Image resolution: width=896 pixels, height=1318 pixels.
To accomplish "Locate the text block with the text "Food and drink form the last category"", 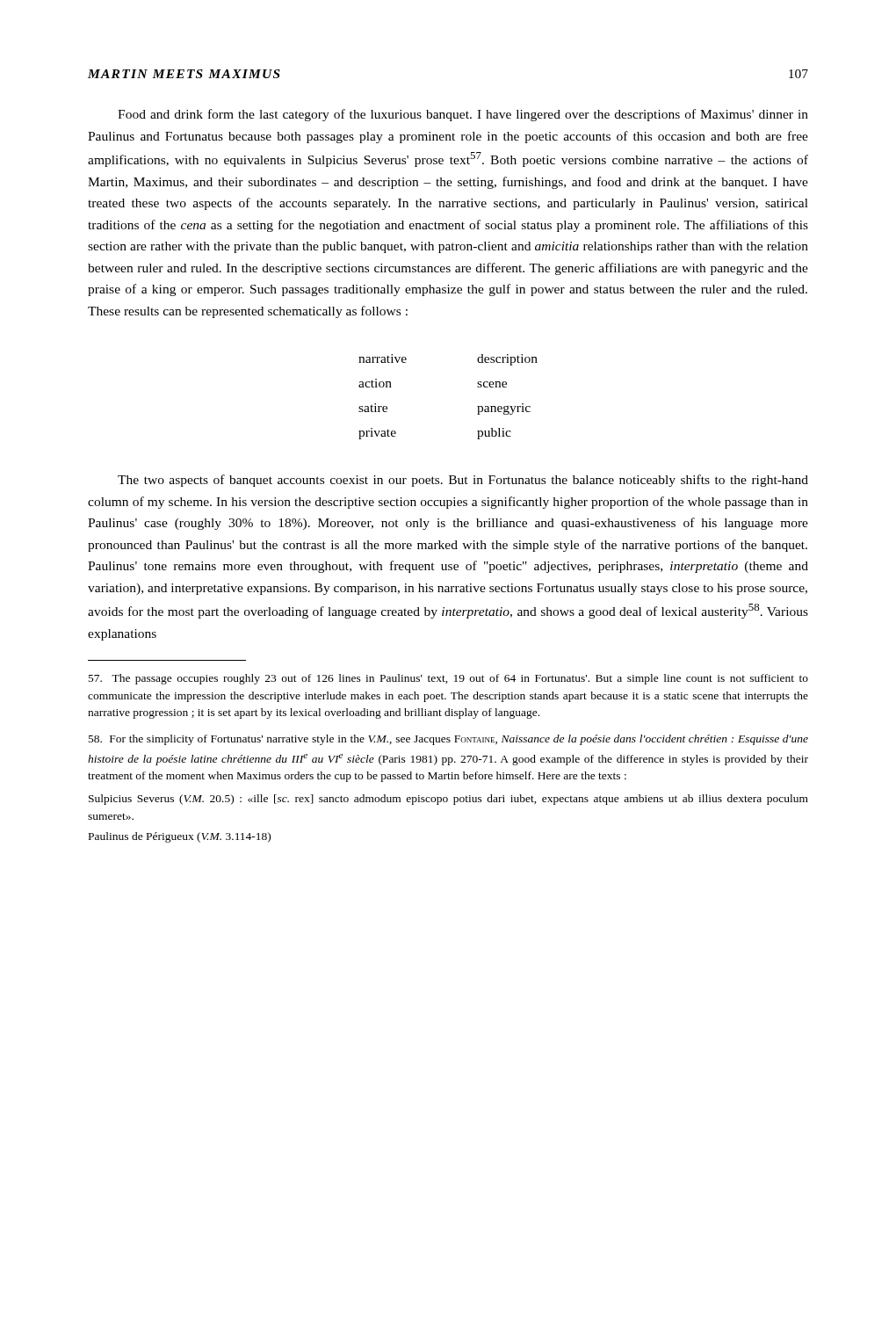I will coord(448,213).
